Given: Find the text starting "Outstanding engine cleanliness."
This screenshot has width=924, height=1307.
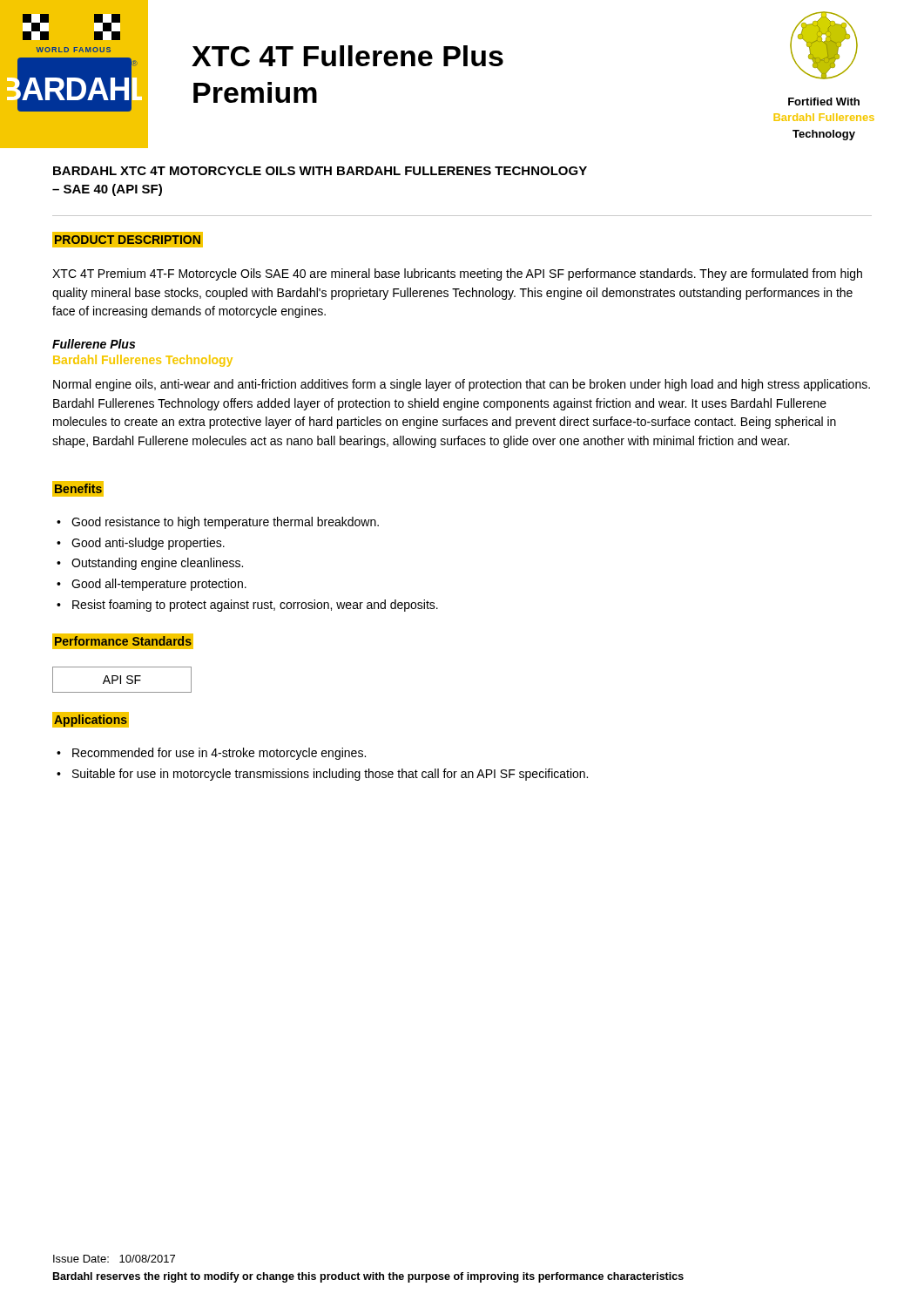Looking at the screenshot, I should coord(158,563).
